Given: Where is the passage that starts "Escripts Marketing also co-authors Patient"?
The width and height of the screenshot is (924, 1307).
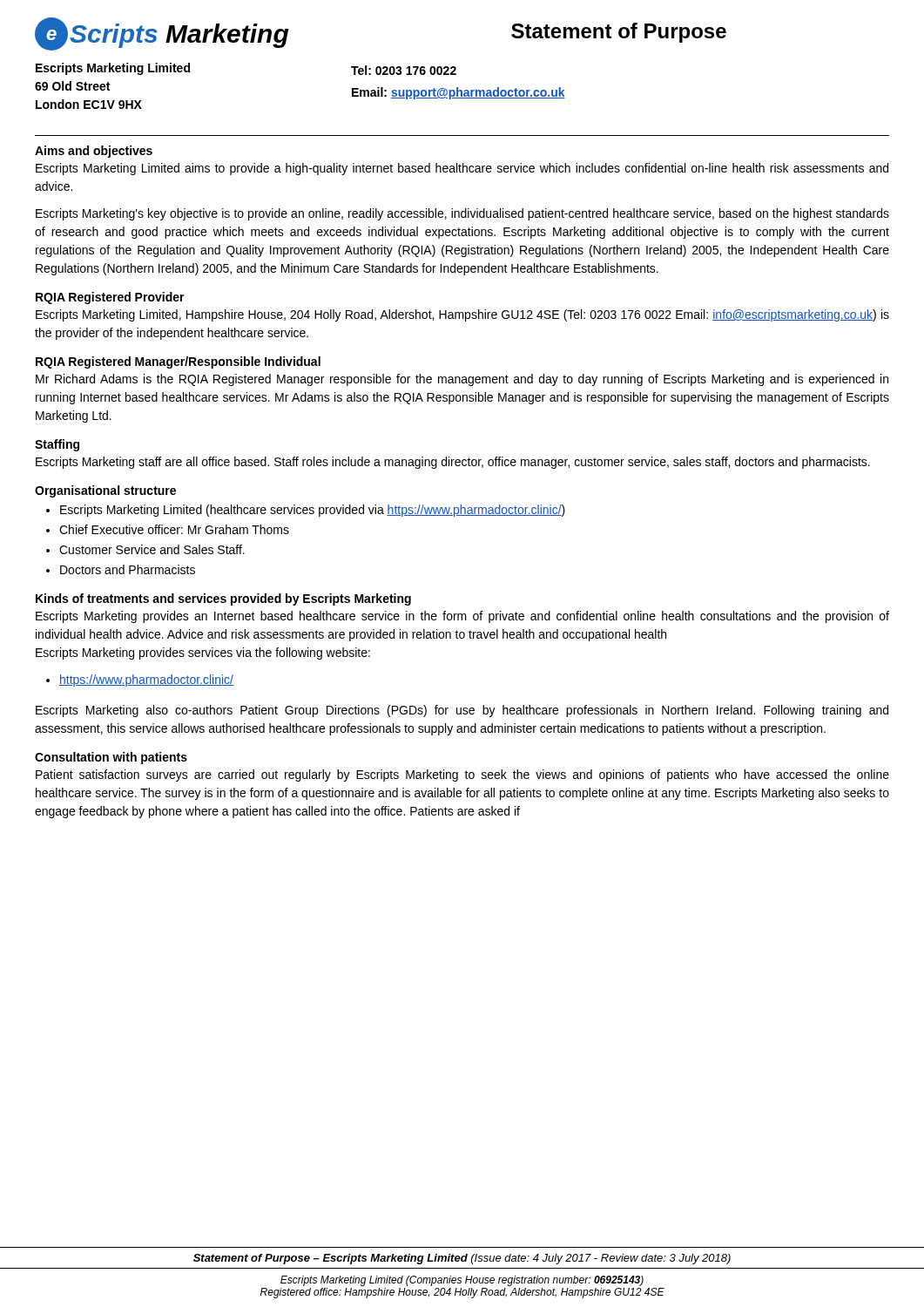Looking at the screenshot, I should (462, 719).
